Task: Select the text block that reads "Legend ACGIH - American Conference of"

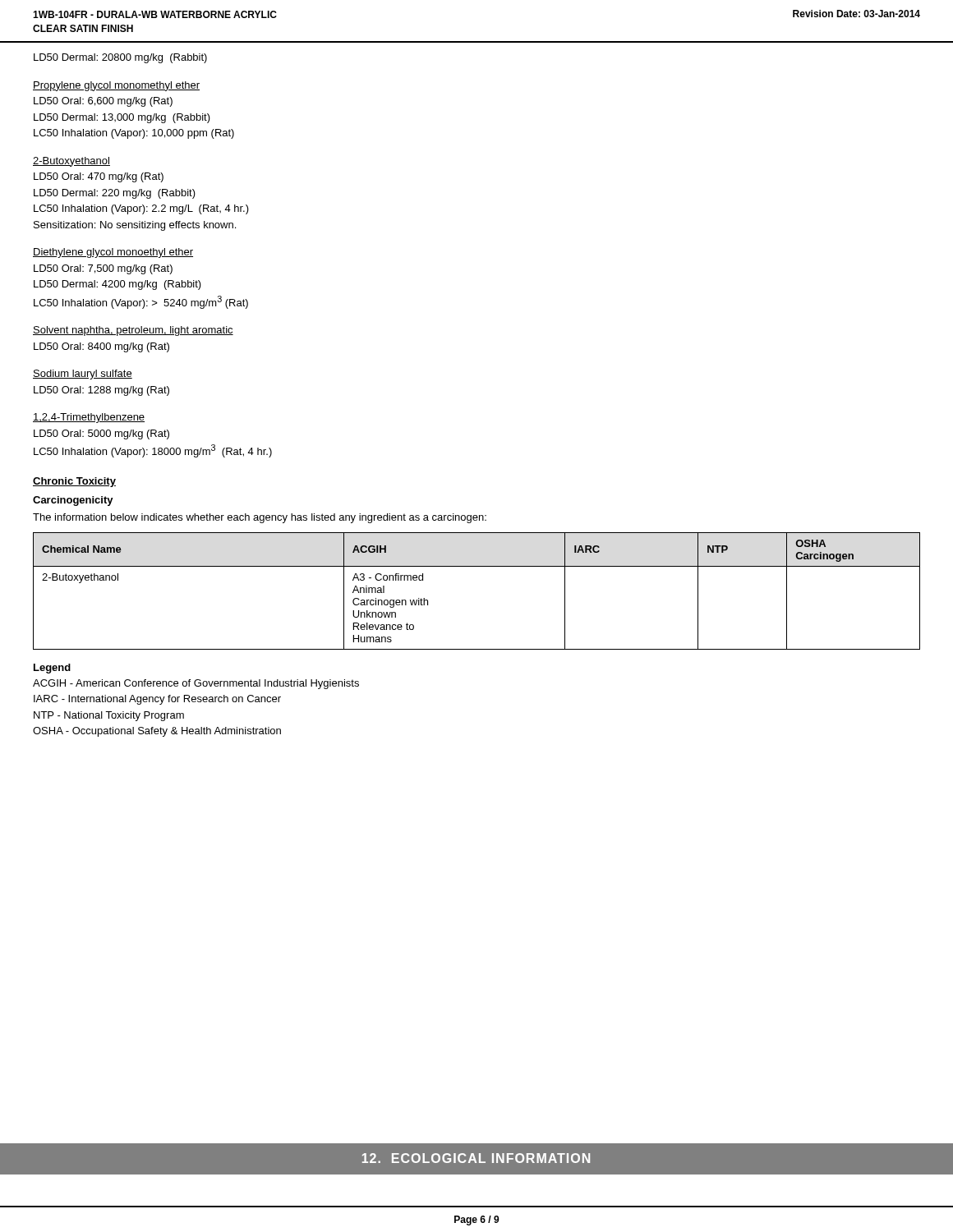Action: pyautogui.click(x=52, y=669)
